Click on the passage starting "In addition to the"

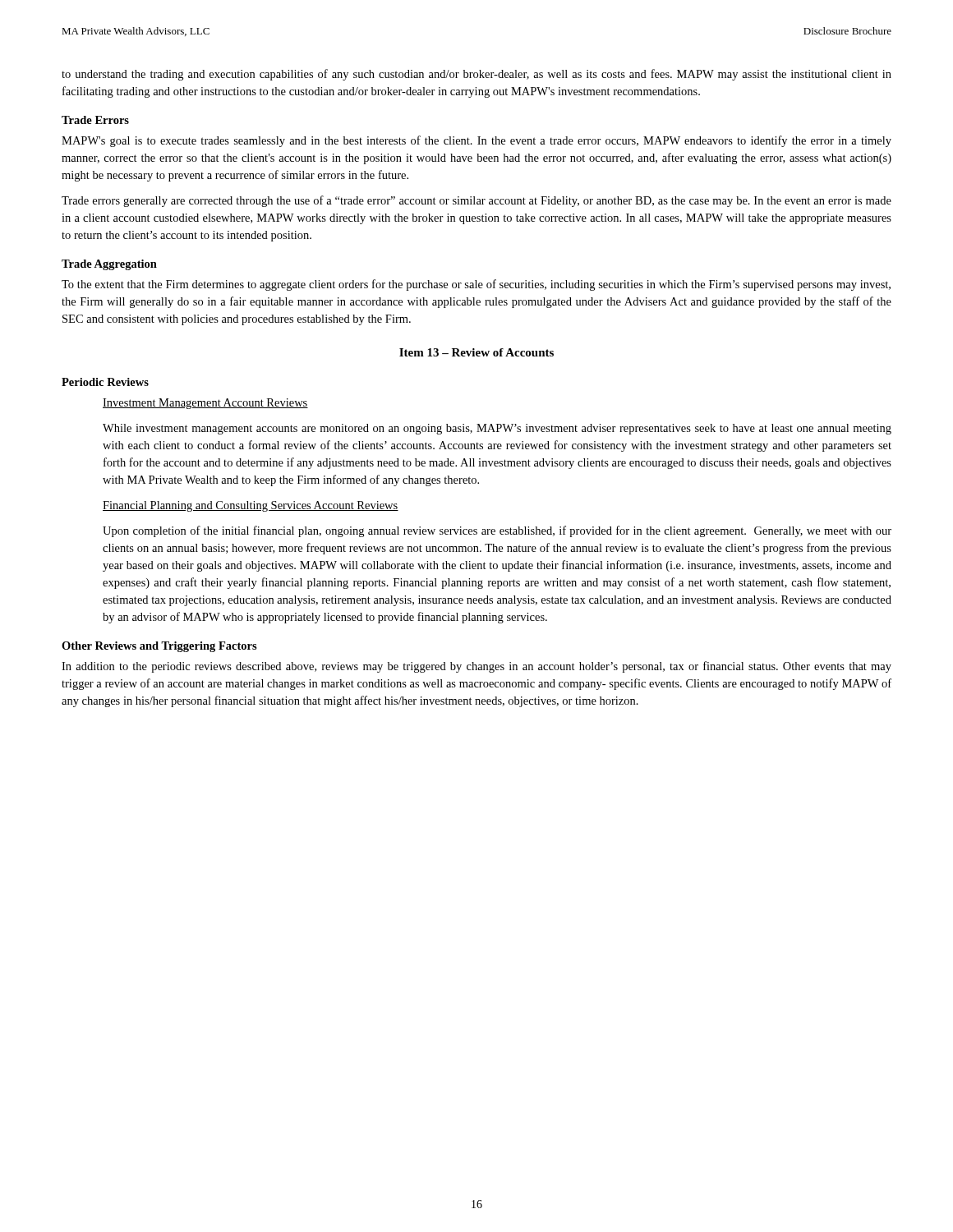pos(476,684)
